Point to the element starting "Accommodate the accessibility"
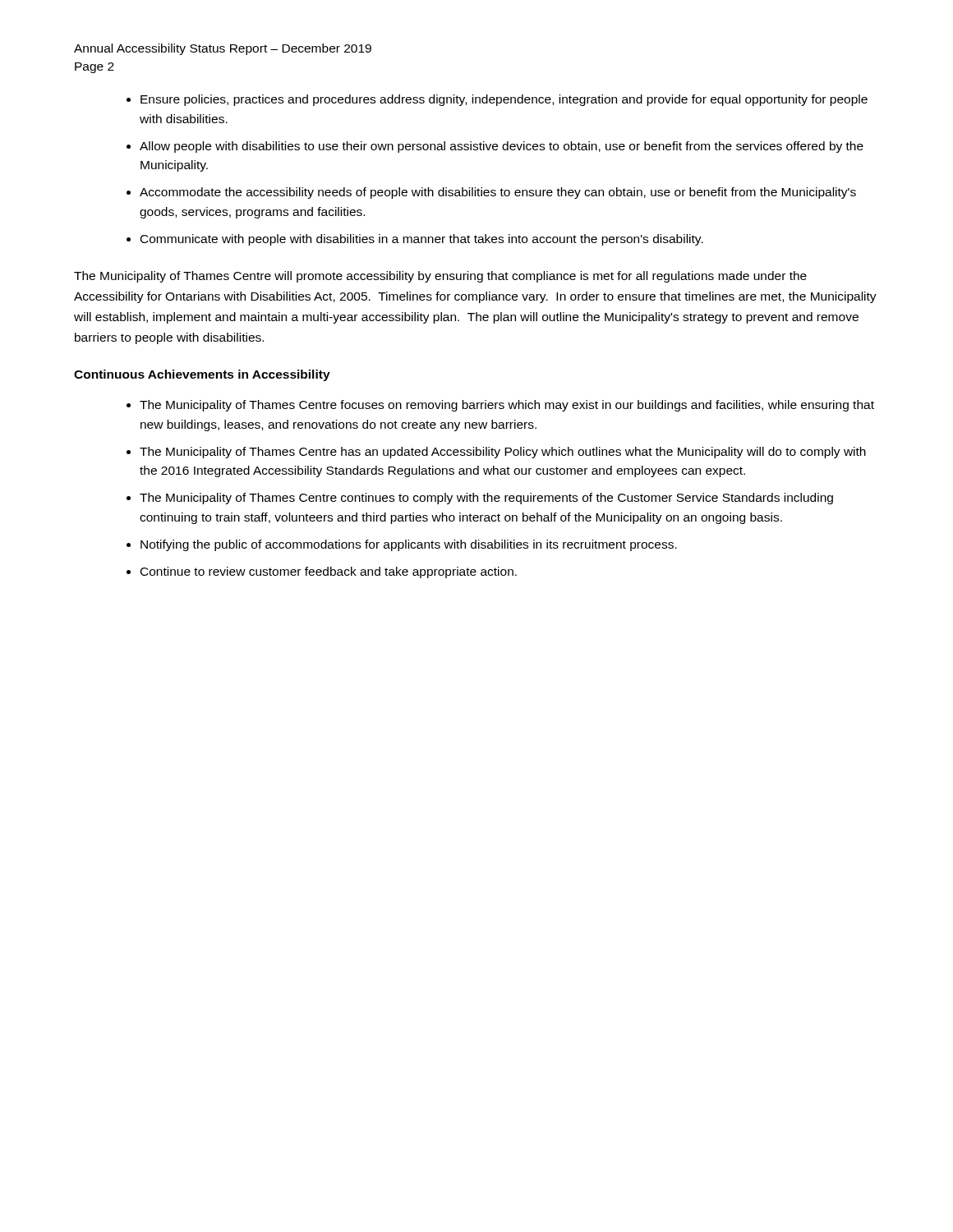 [498, 202]
